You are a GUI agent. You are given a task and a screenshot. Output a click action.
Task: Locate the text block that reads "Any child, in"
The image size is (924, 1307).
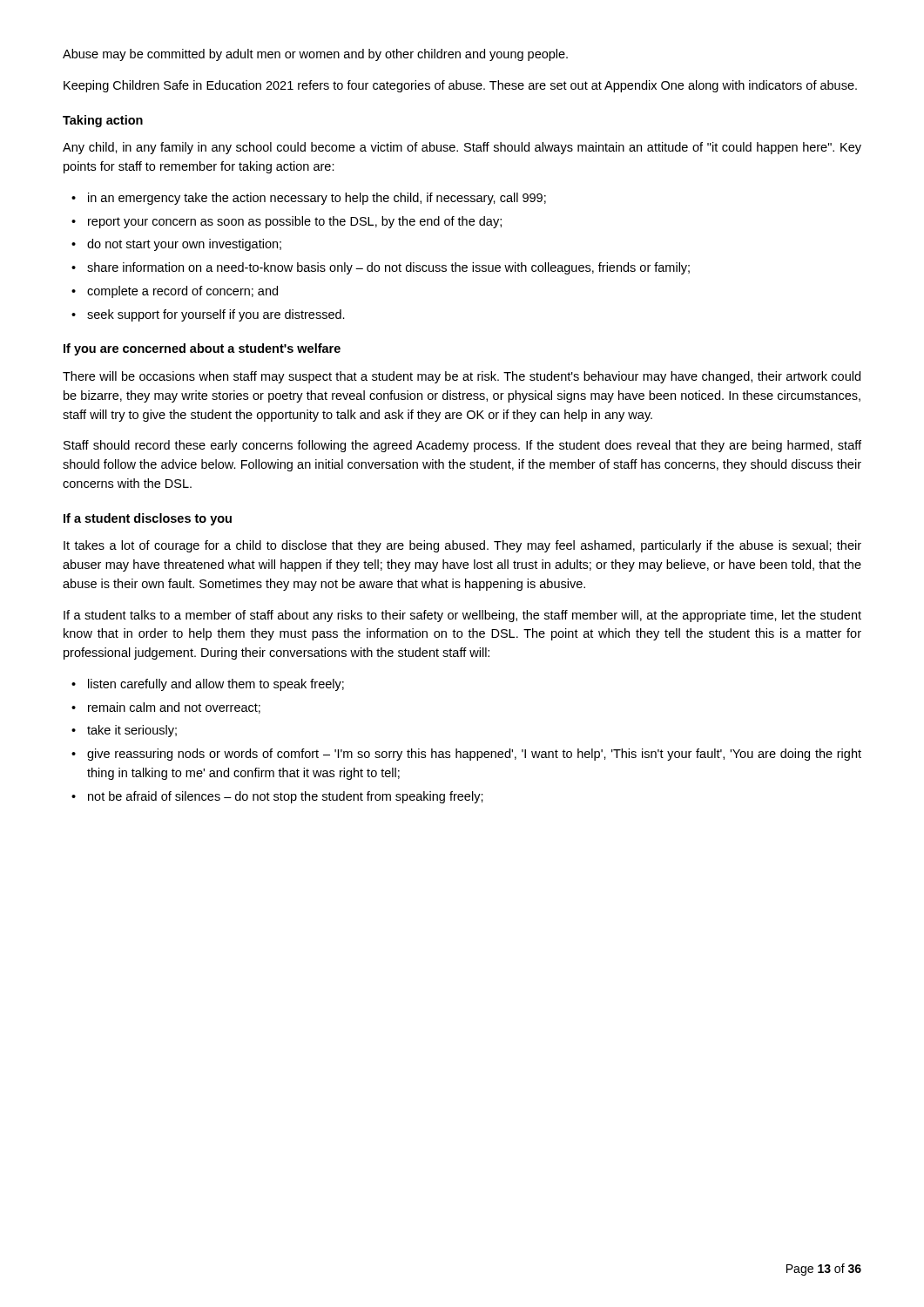tap(462, 158)
